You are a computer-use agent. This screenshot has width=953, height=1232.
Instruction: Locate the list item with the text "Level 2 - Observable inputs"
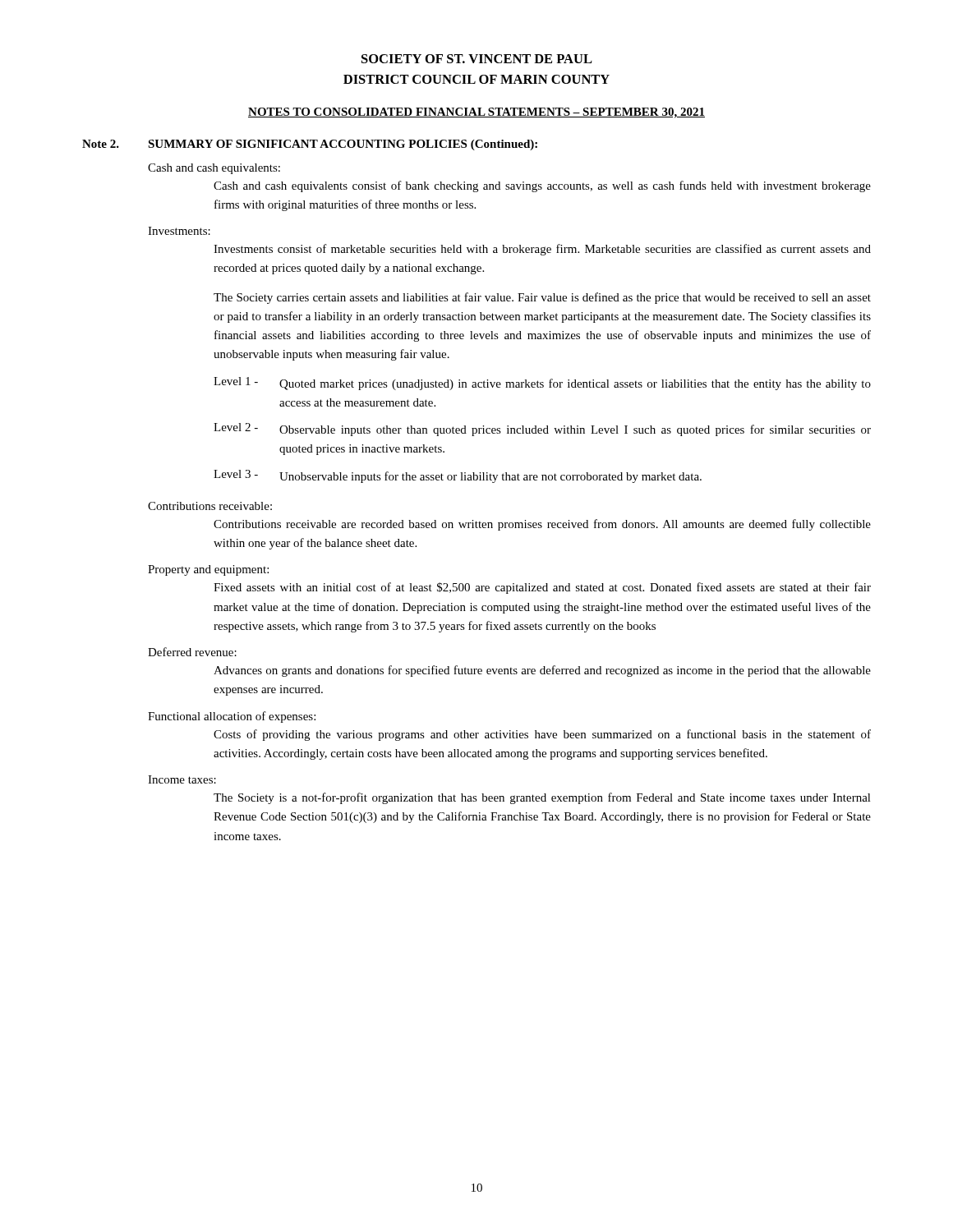[x=542, y=440]
